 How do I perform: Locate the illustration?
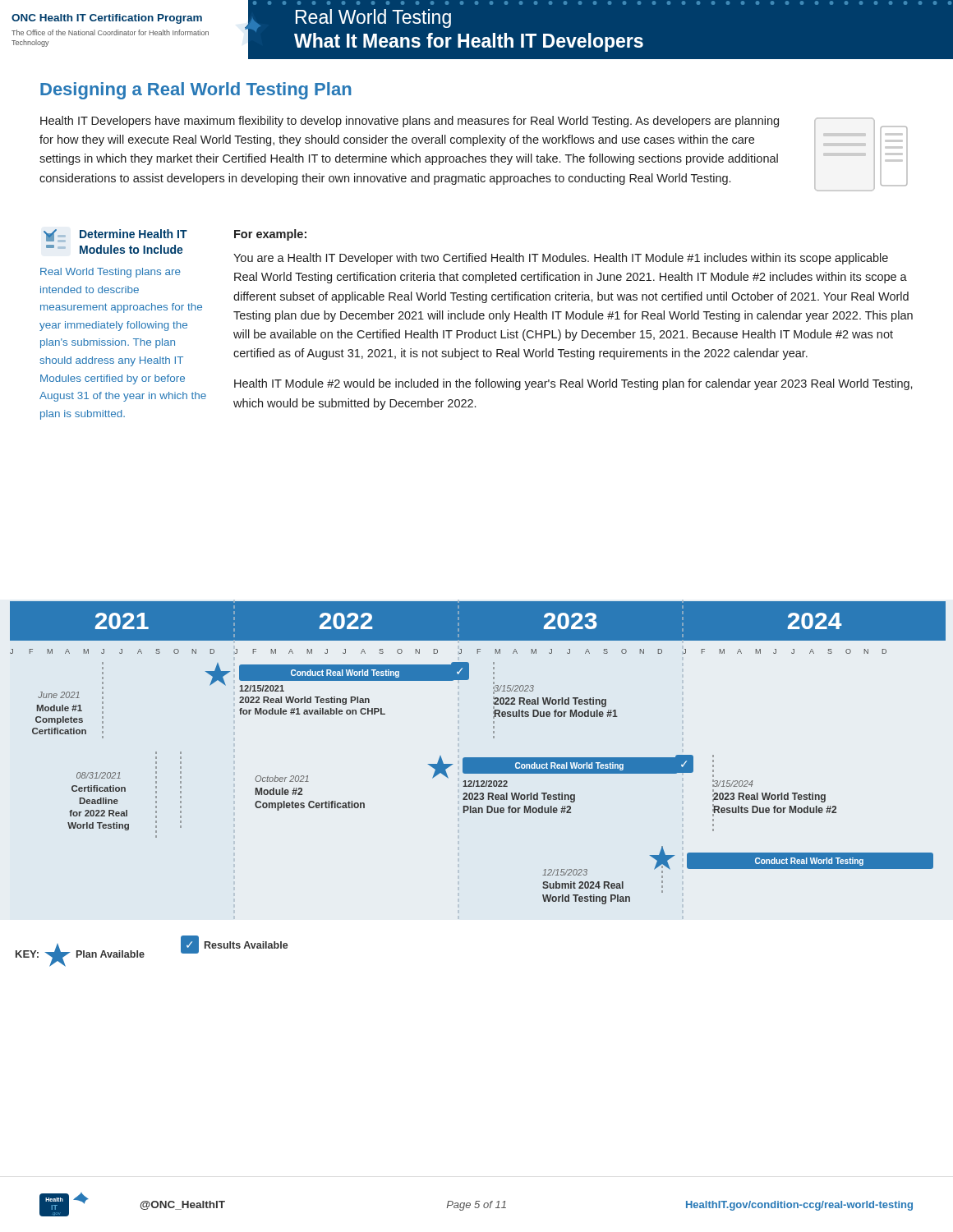861,158
